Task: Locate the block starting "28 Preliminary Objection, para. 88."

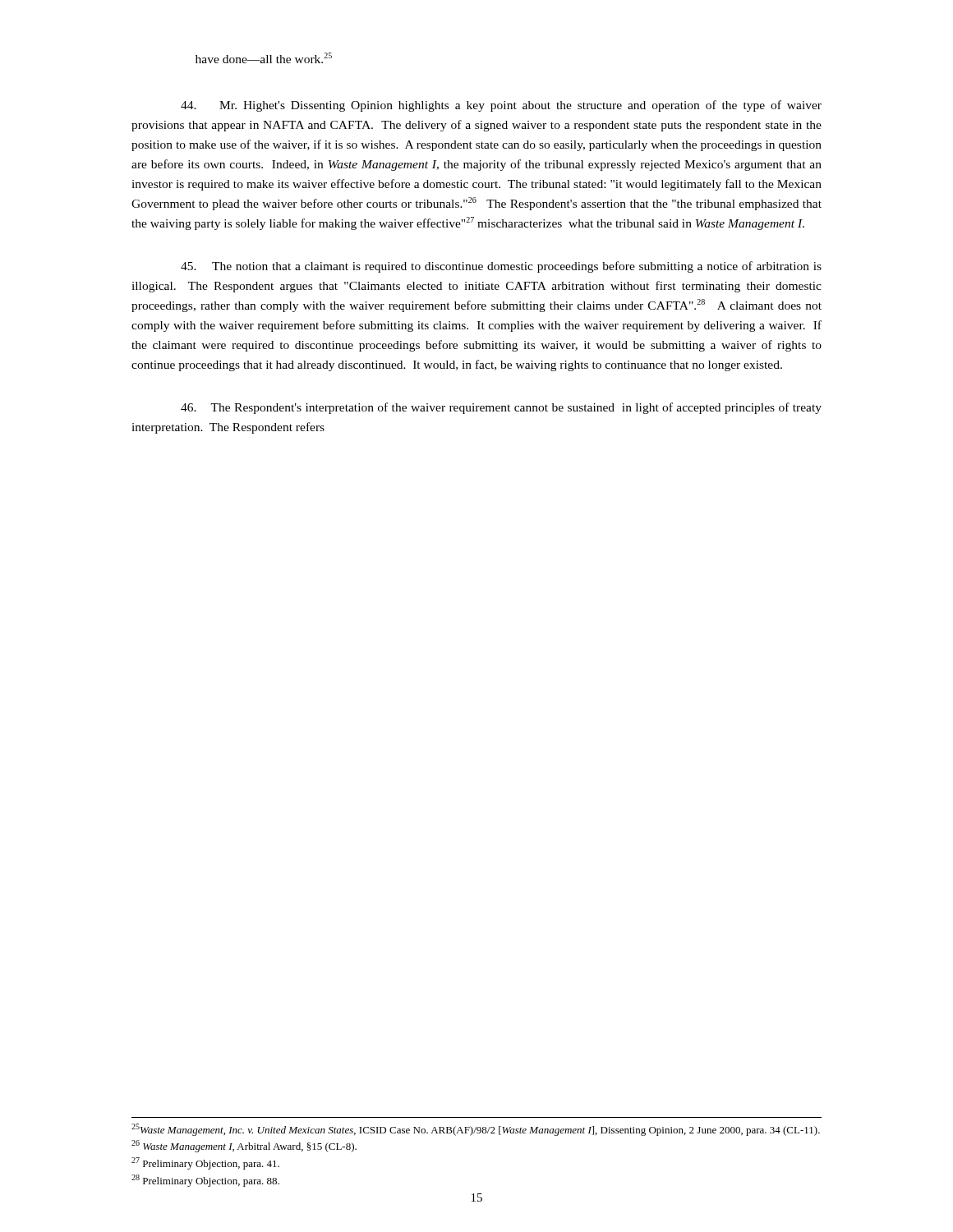Action: [206, 1180]
